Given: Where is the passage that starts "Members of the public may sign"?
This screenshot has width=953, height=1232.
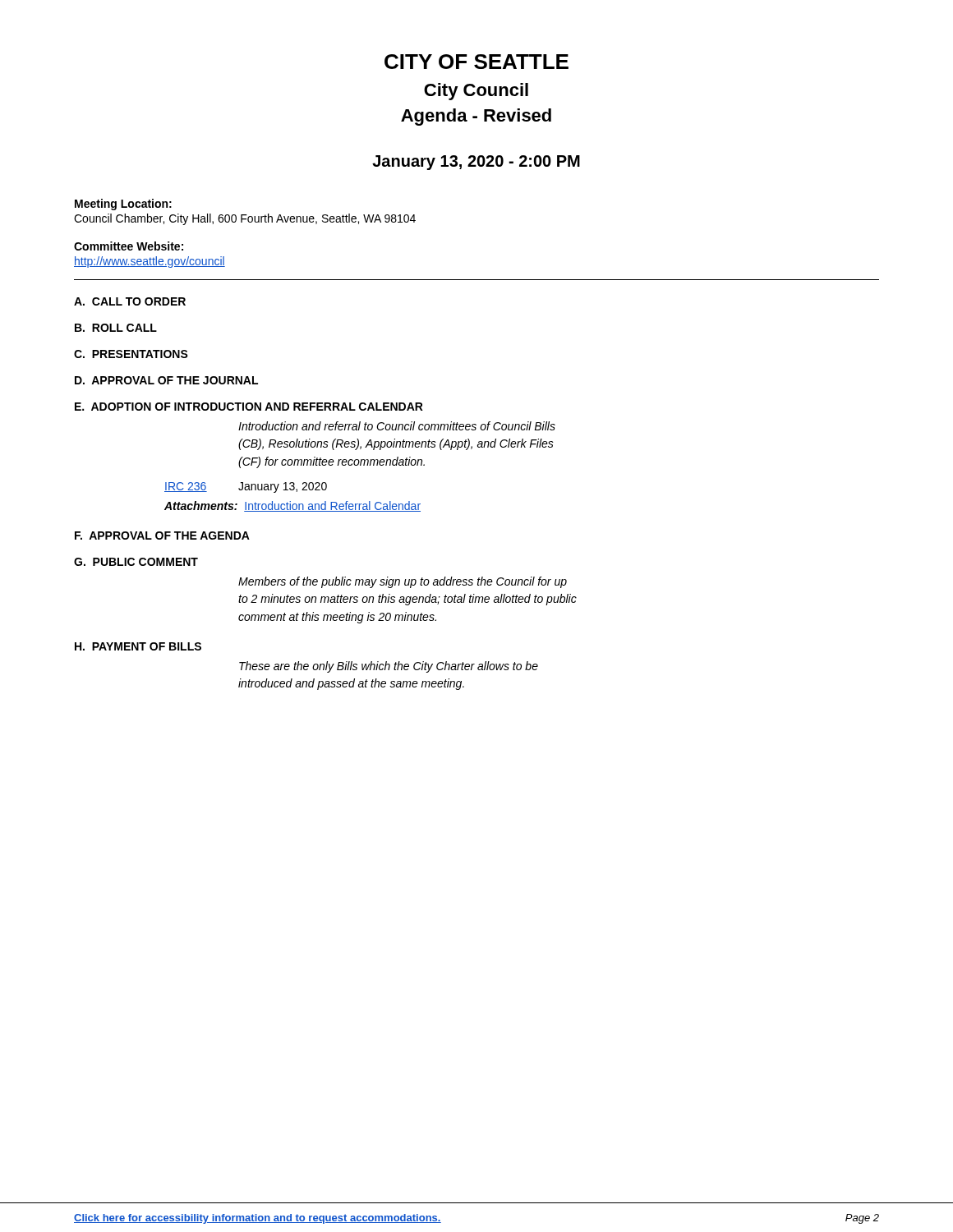Looking at the screenshot, I should pyautogui.click(x=407, y=599).
